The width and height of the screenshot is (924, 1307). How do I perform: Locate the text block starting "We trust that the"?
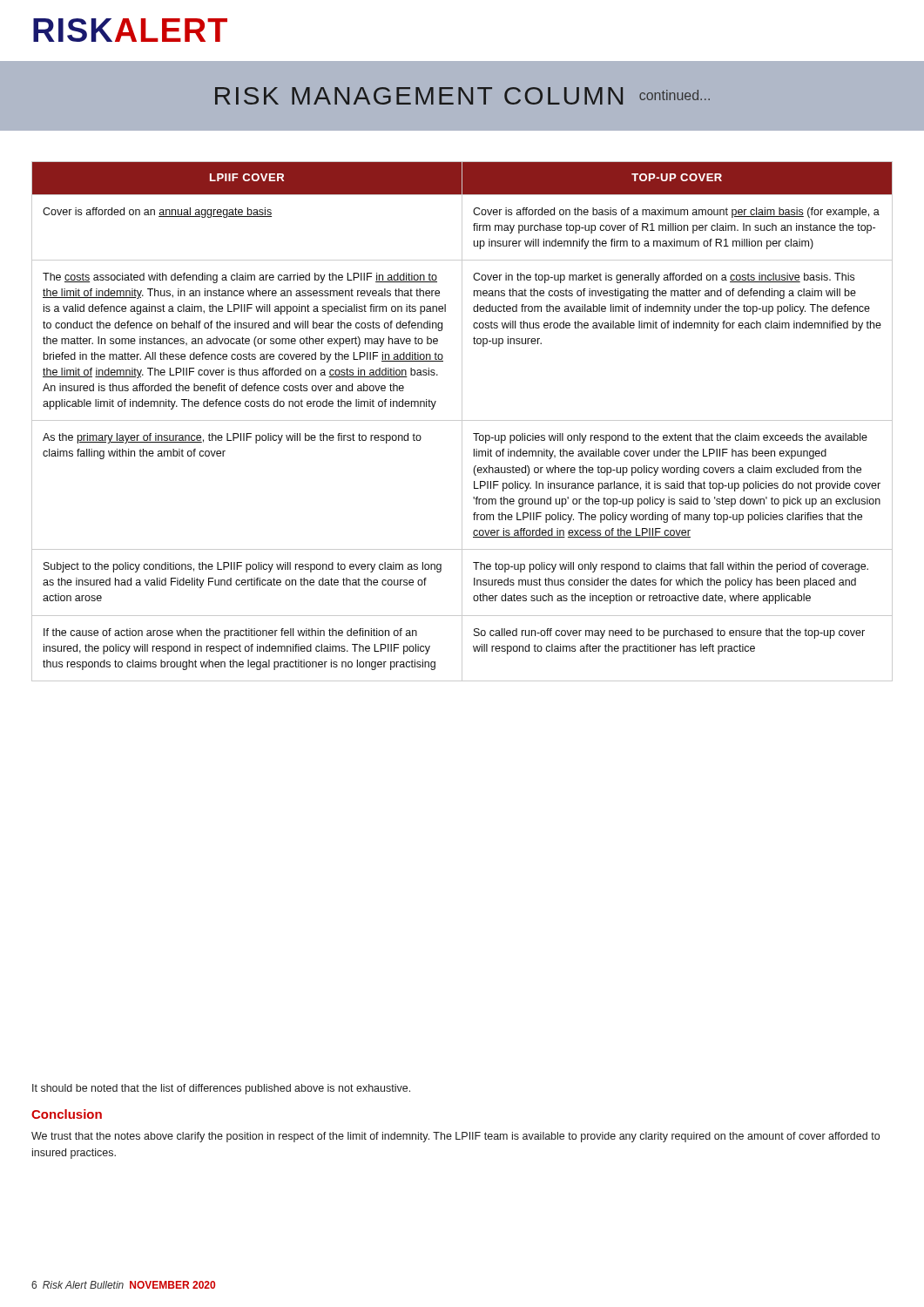click(x=456, y=1144)
